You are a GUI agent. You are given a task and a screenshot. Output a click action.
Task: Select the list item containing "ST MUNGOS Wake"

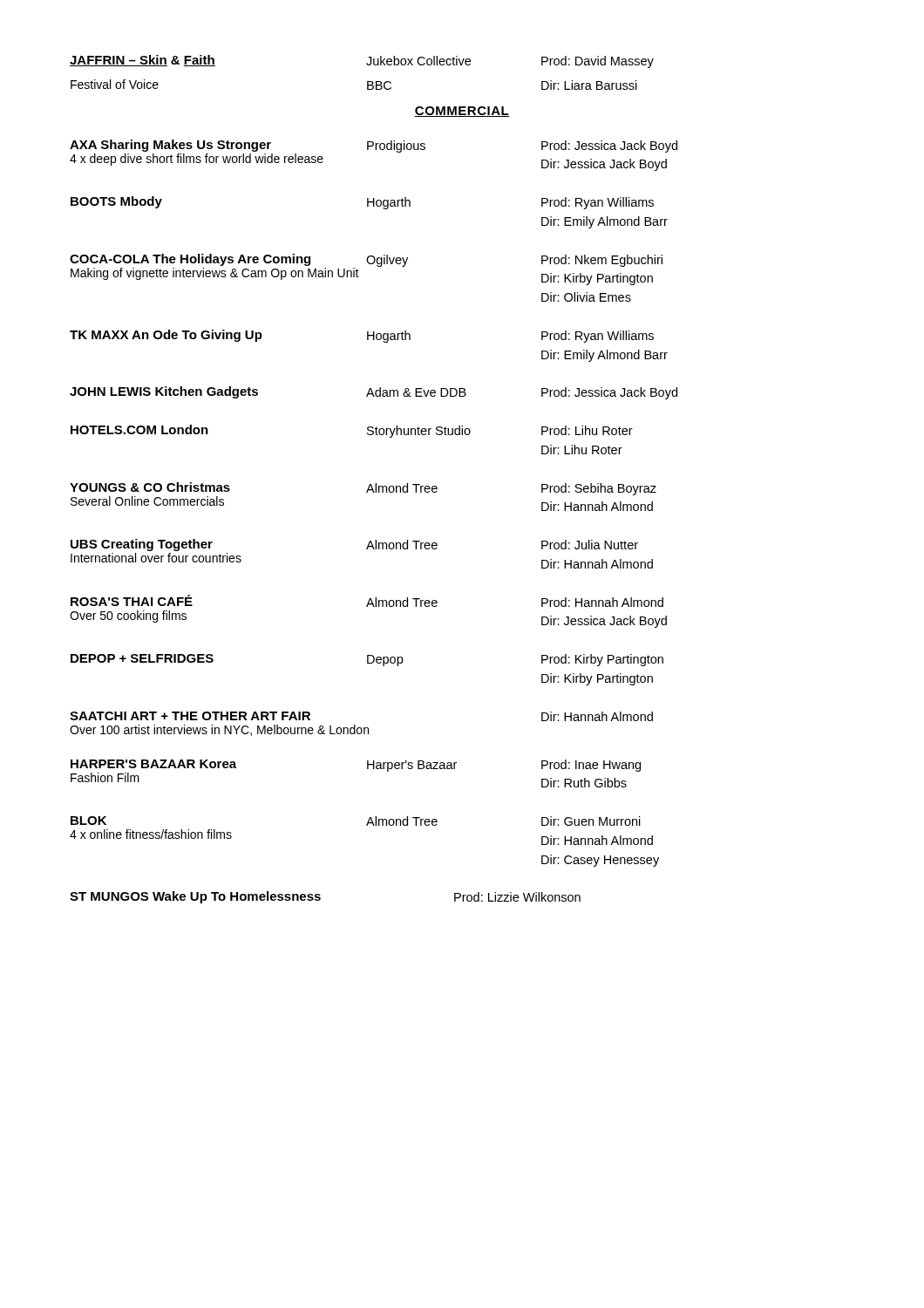click(x=462, y=898)
